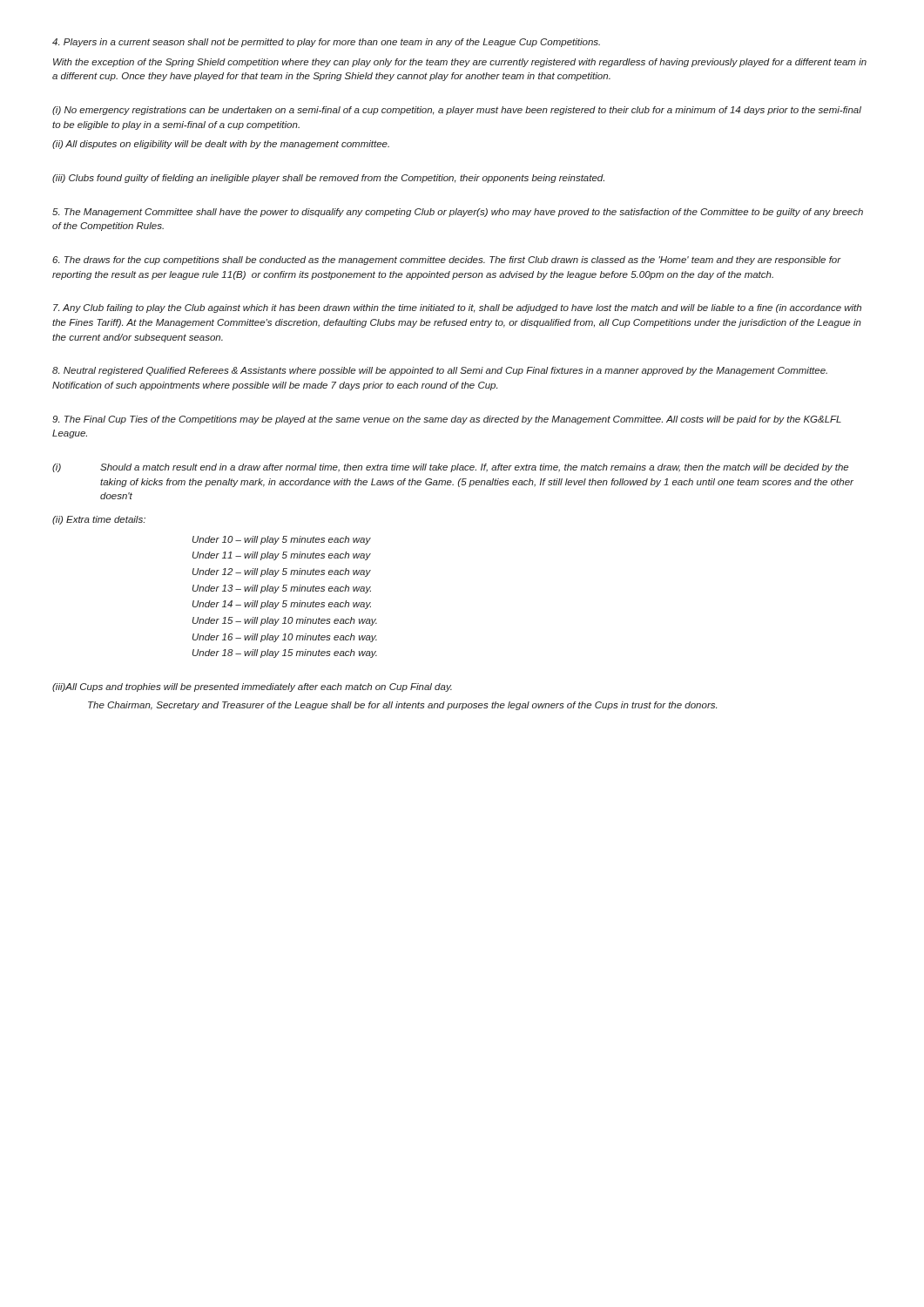
Task: Locate the block of text that opens with "Under 16 – will play 10"
Action: tap(285, 637)
